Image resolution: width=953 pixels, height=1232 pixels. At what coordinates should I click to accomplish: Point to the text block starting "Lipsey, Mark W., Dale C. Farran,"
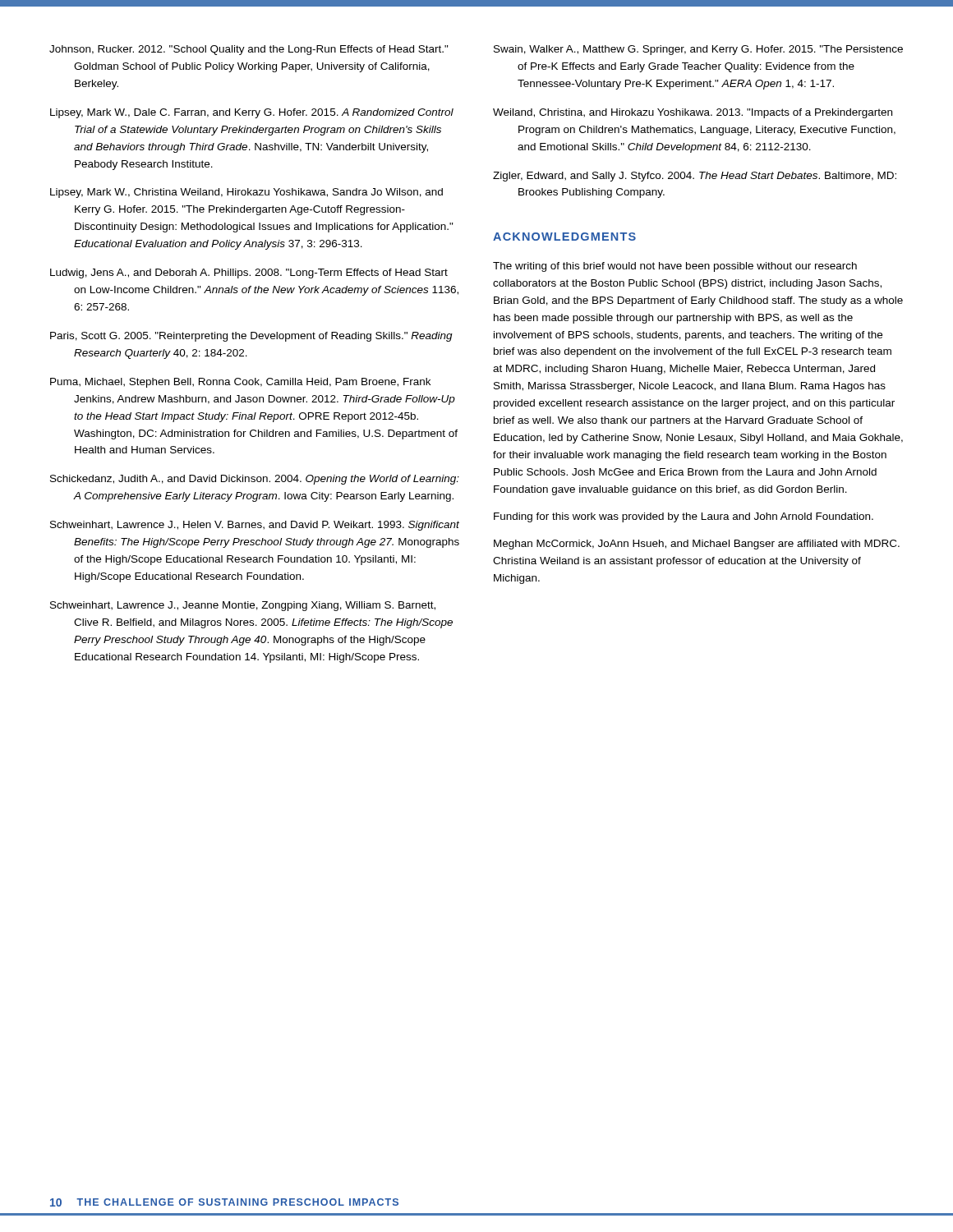pos(251,138)
